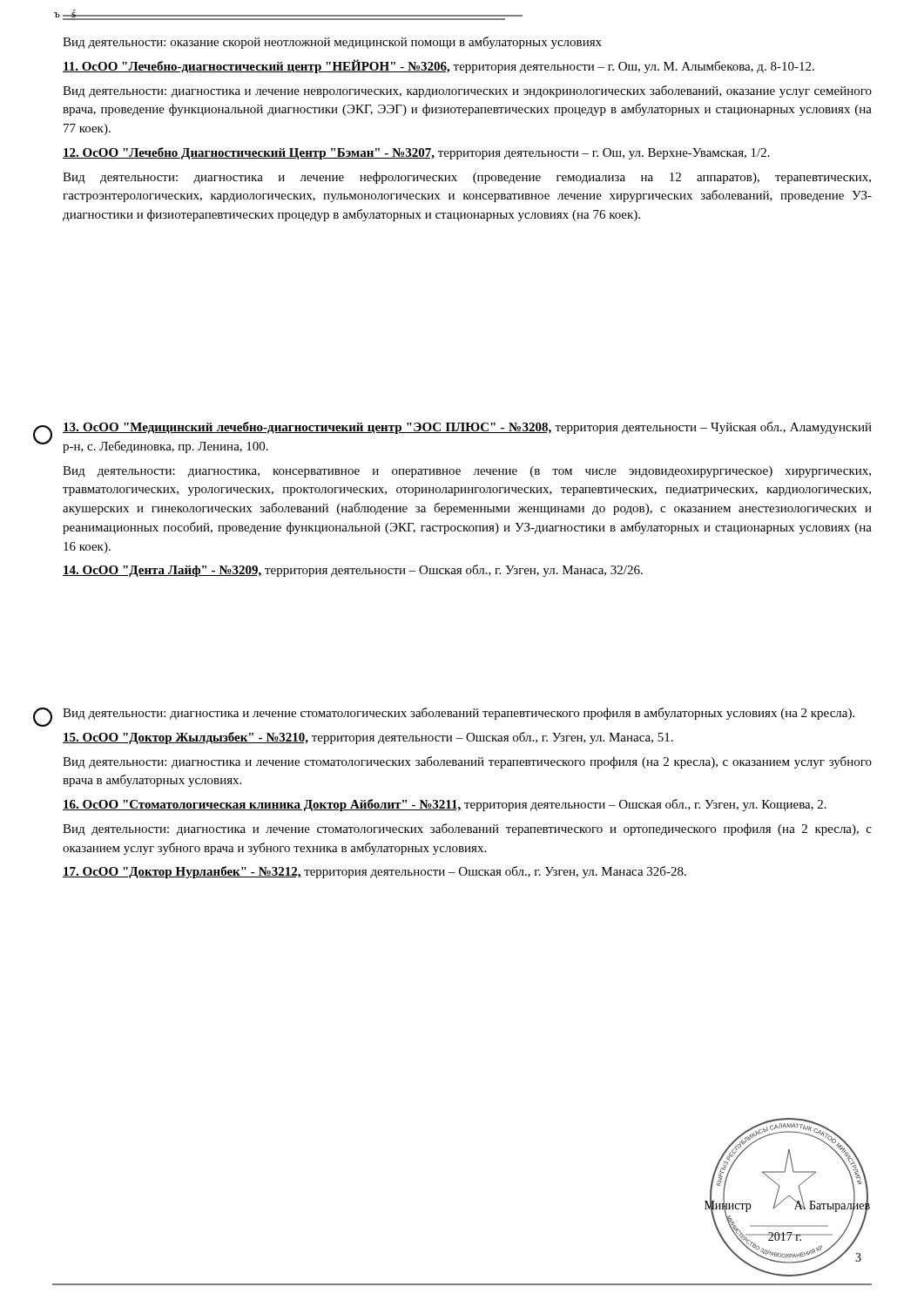Navigate to the region starting "Вид деятельности: диагностика, консервативное и оперативное лечение"

tap(467, 508)
